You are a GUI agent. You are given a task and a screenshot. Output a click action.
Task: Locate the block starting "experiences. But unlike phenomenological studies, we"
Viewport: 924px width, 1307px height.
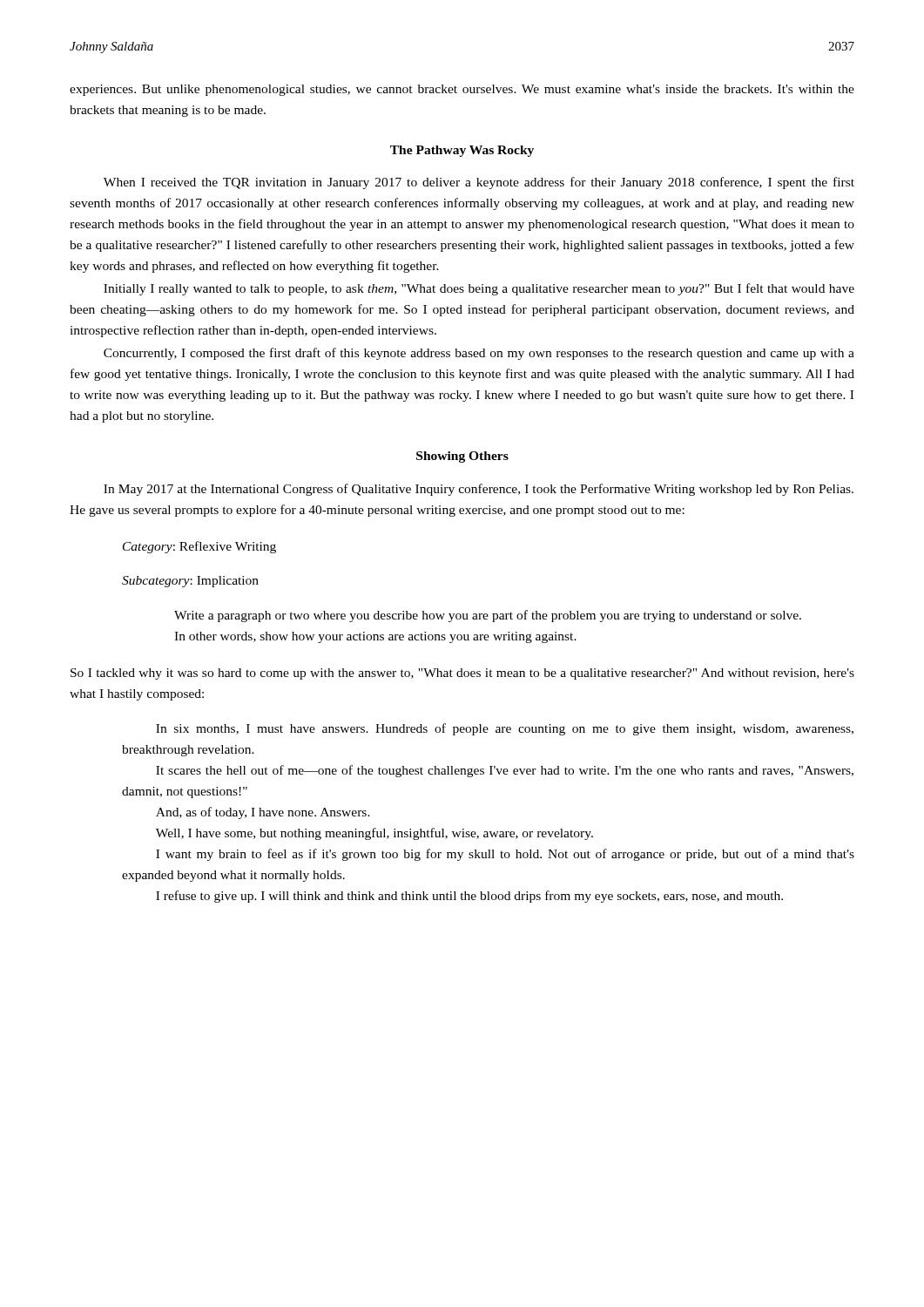point(462,99)
